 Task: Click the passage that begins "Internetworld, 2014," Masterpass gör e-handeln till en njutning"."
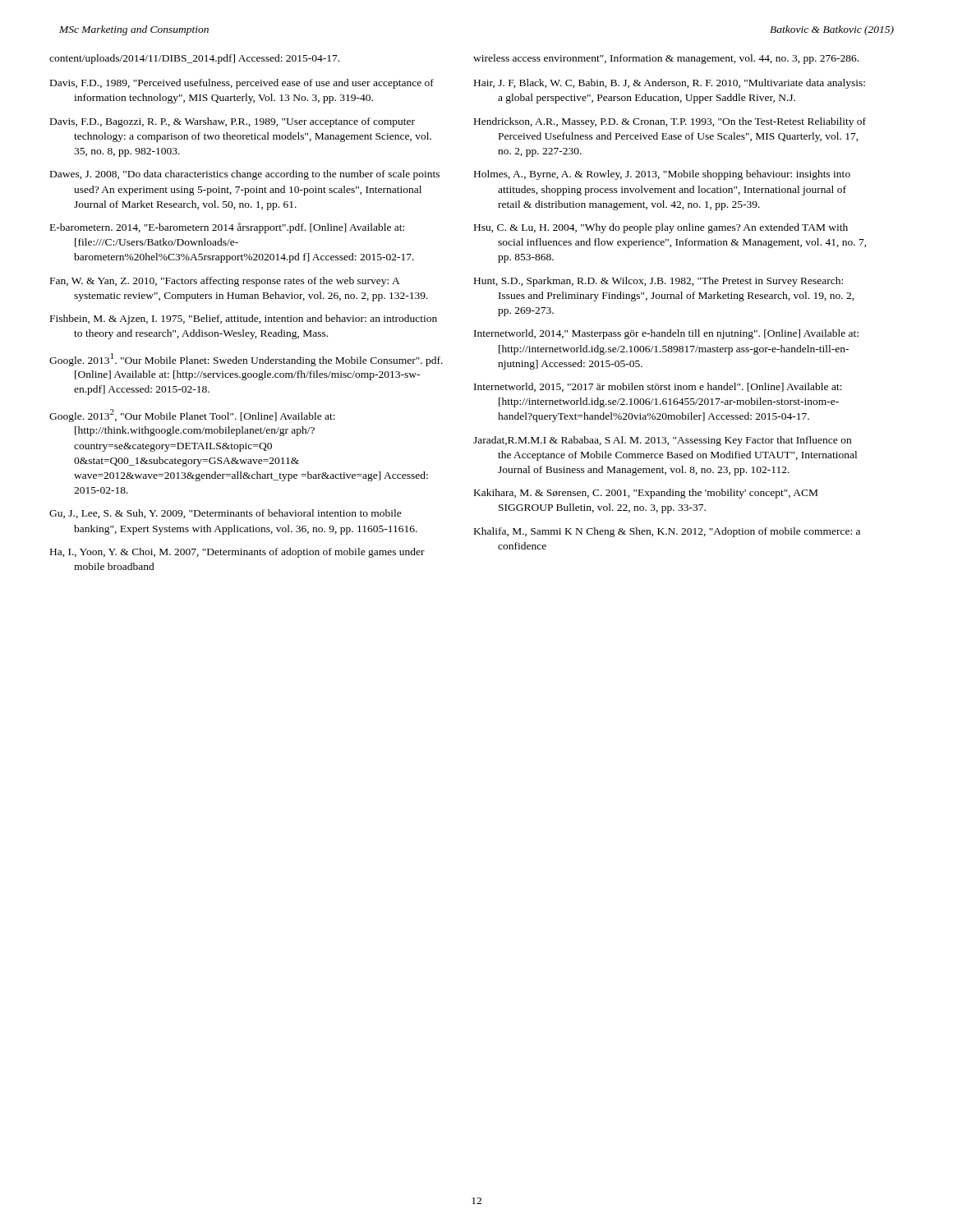coord(666,348)
